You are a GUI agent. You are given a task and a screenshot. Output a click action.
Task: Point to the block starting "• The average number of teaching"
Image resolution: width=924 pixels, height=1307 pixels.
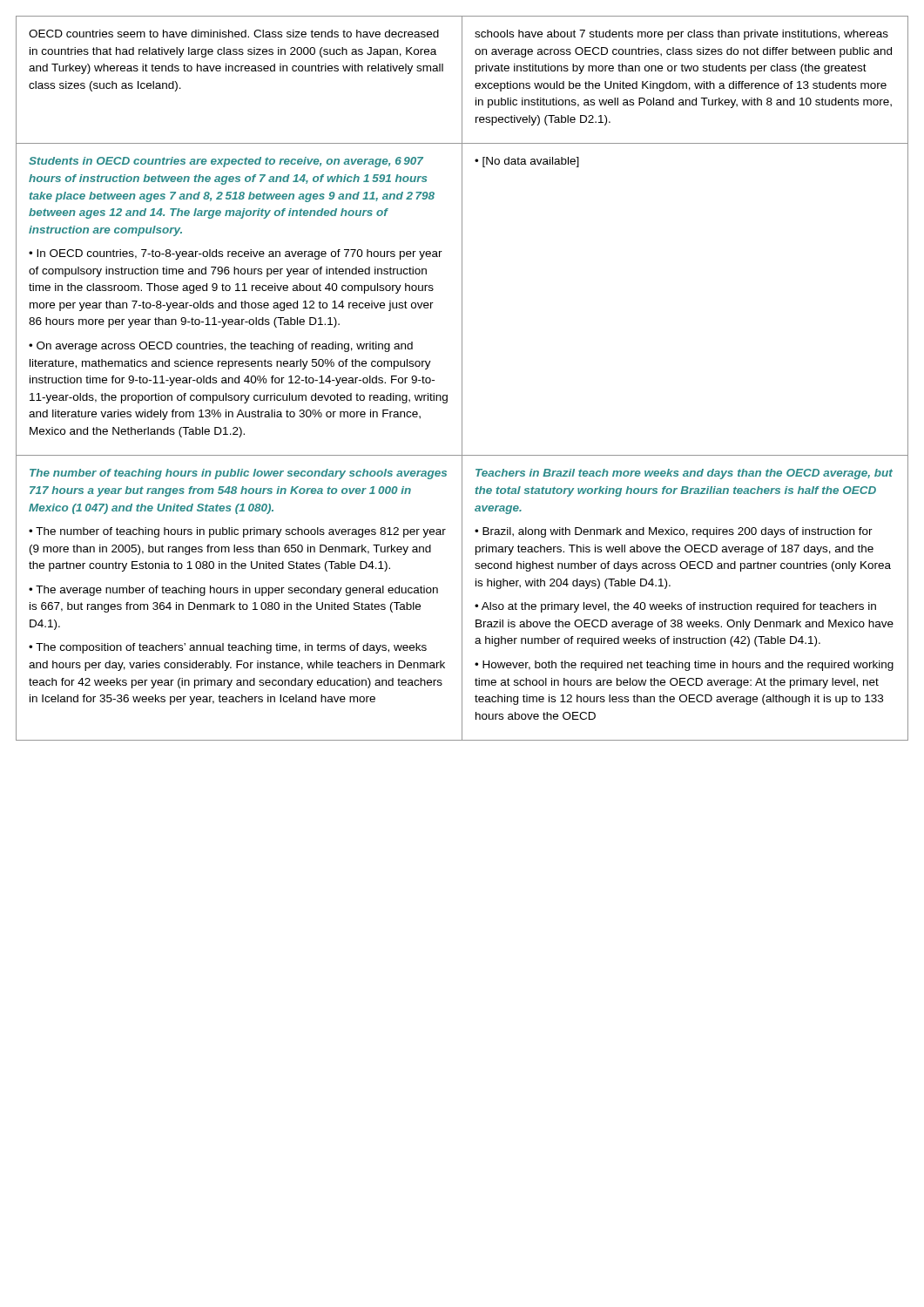[239, 607]
